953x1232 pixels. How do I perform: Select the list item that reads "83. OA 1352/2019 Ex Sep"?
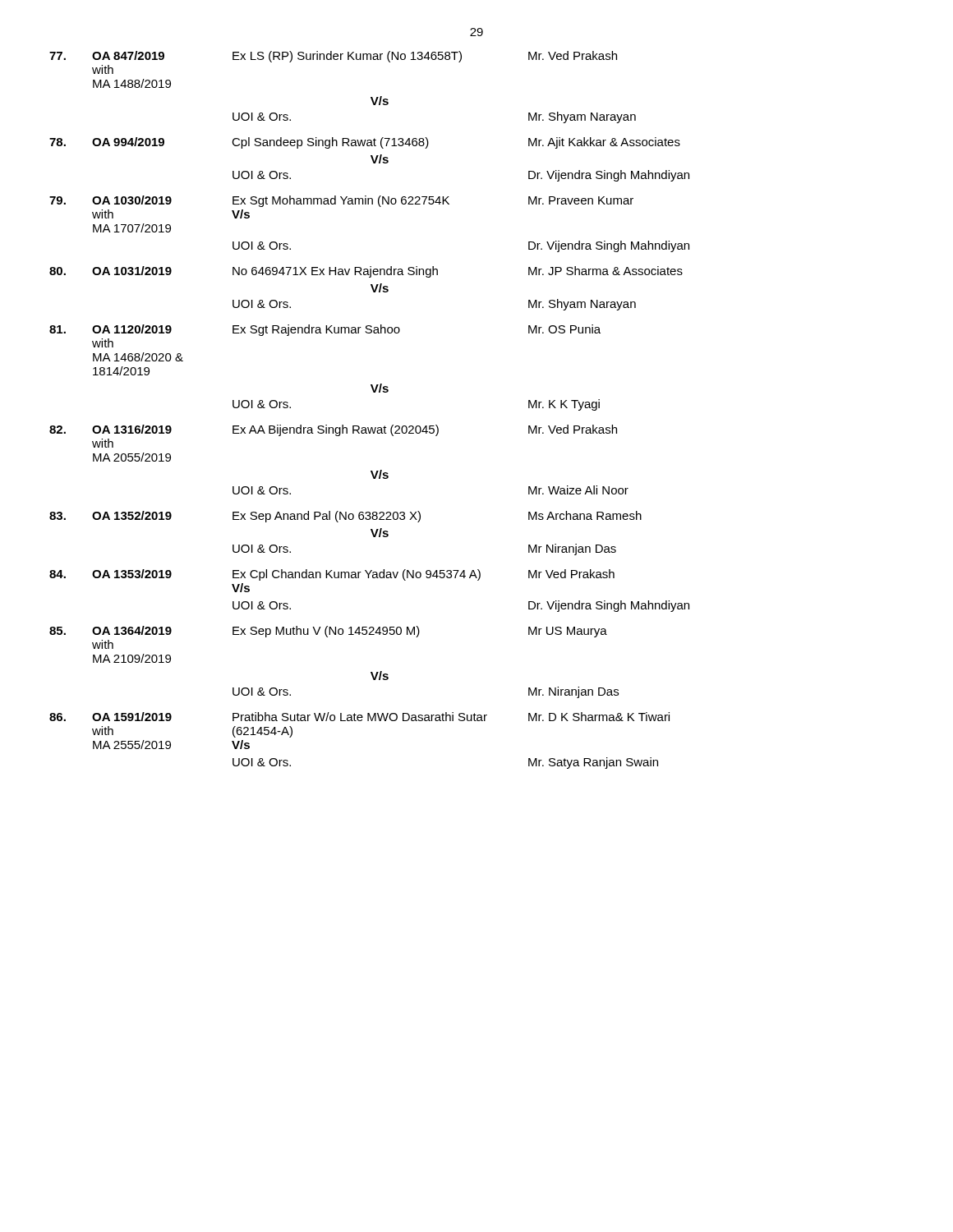345,517
